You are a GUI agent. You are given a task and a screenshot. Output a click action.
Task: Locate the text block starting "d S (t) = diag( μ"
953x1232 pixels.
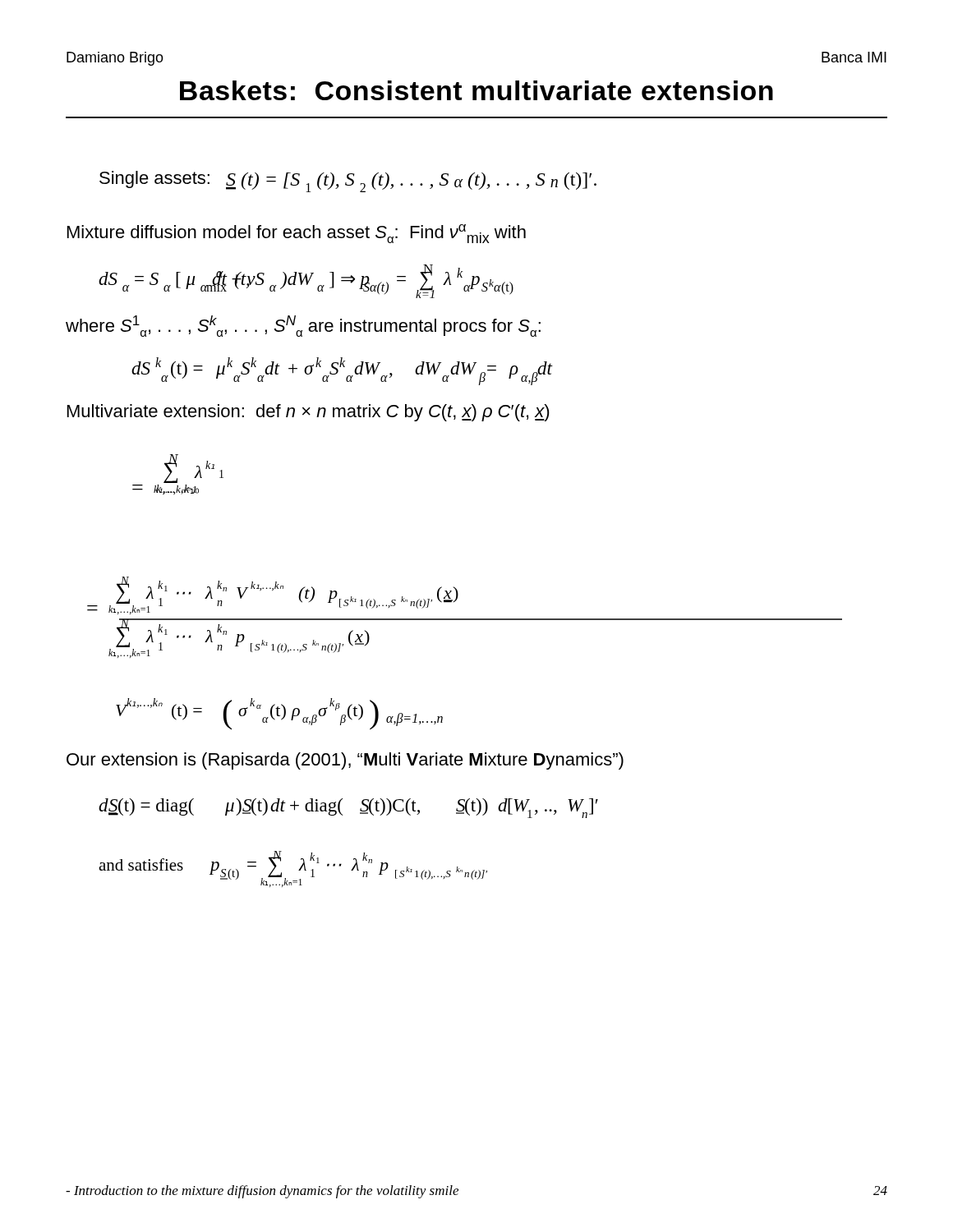click(129, 810)
